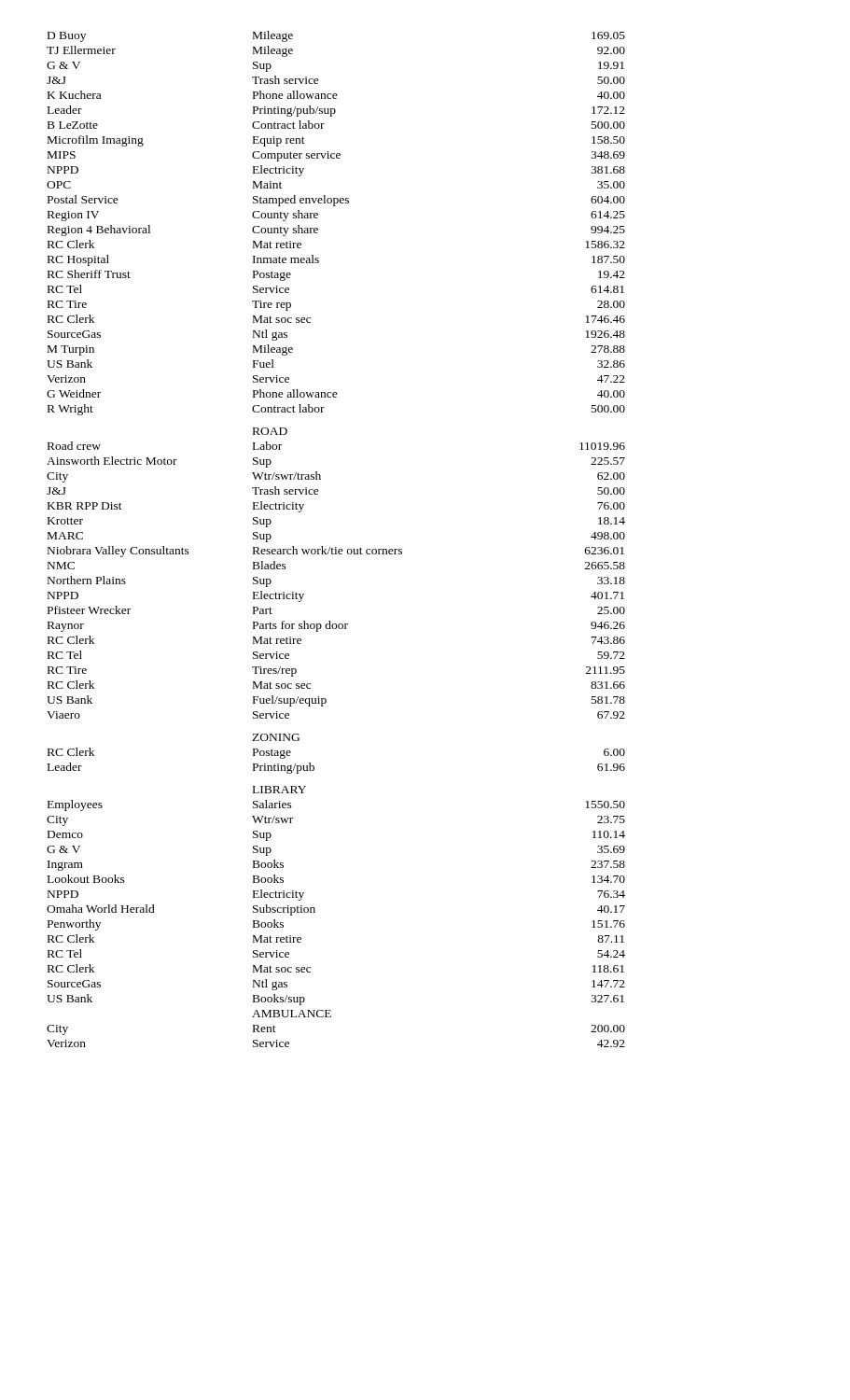Image resolution: width=850 pixels, height=1400 pixels.
Task: Find the passage starting "TJ Ellermeier"
Action: tap(81, 50)
